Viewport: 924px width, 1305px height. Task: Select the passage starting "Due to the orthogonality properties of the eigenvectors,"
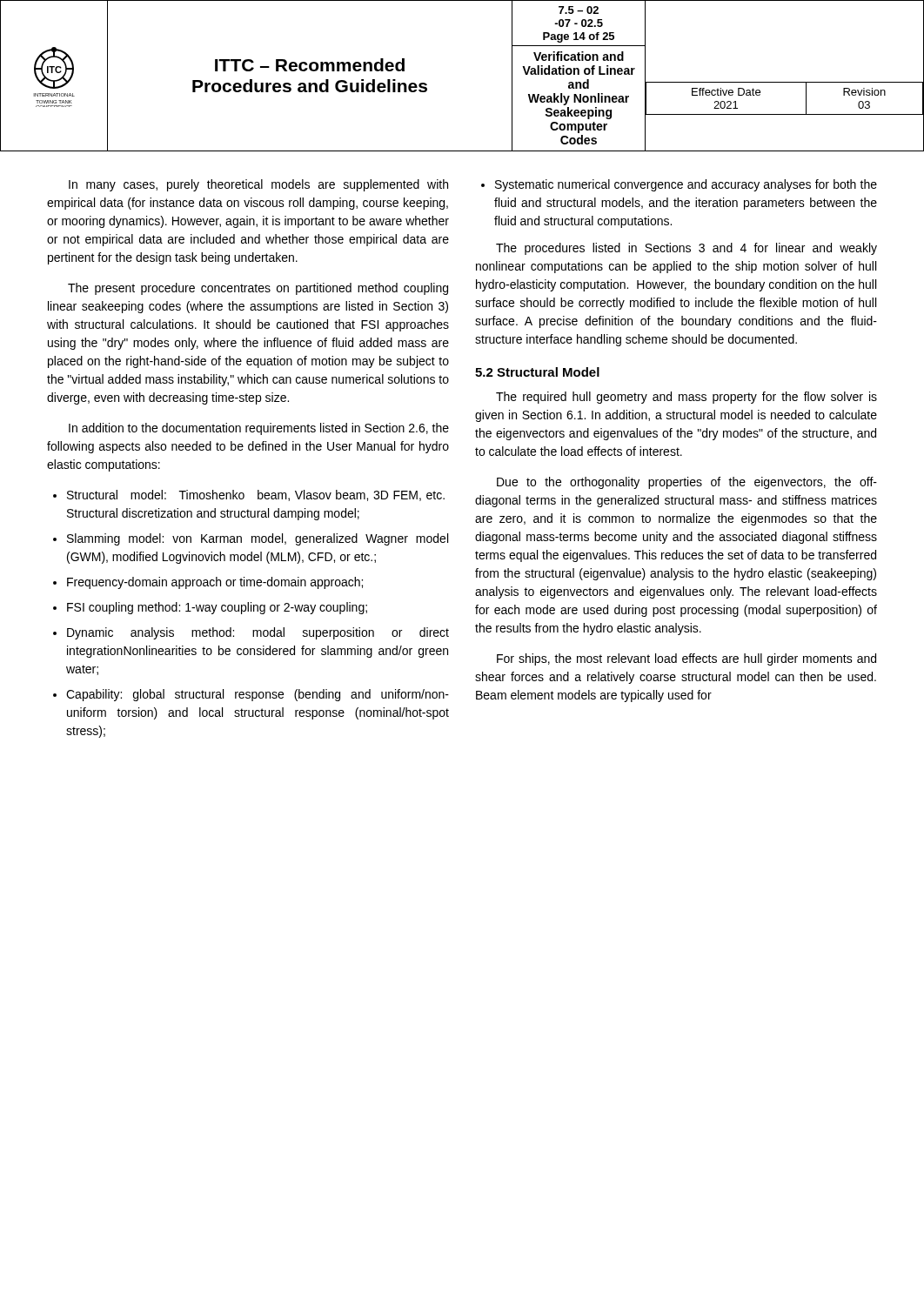(676, 556)
